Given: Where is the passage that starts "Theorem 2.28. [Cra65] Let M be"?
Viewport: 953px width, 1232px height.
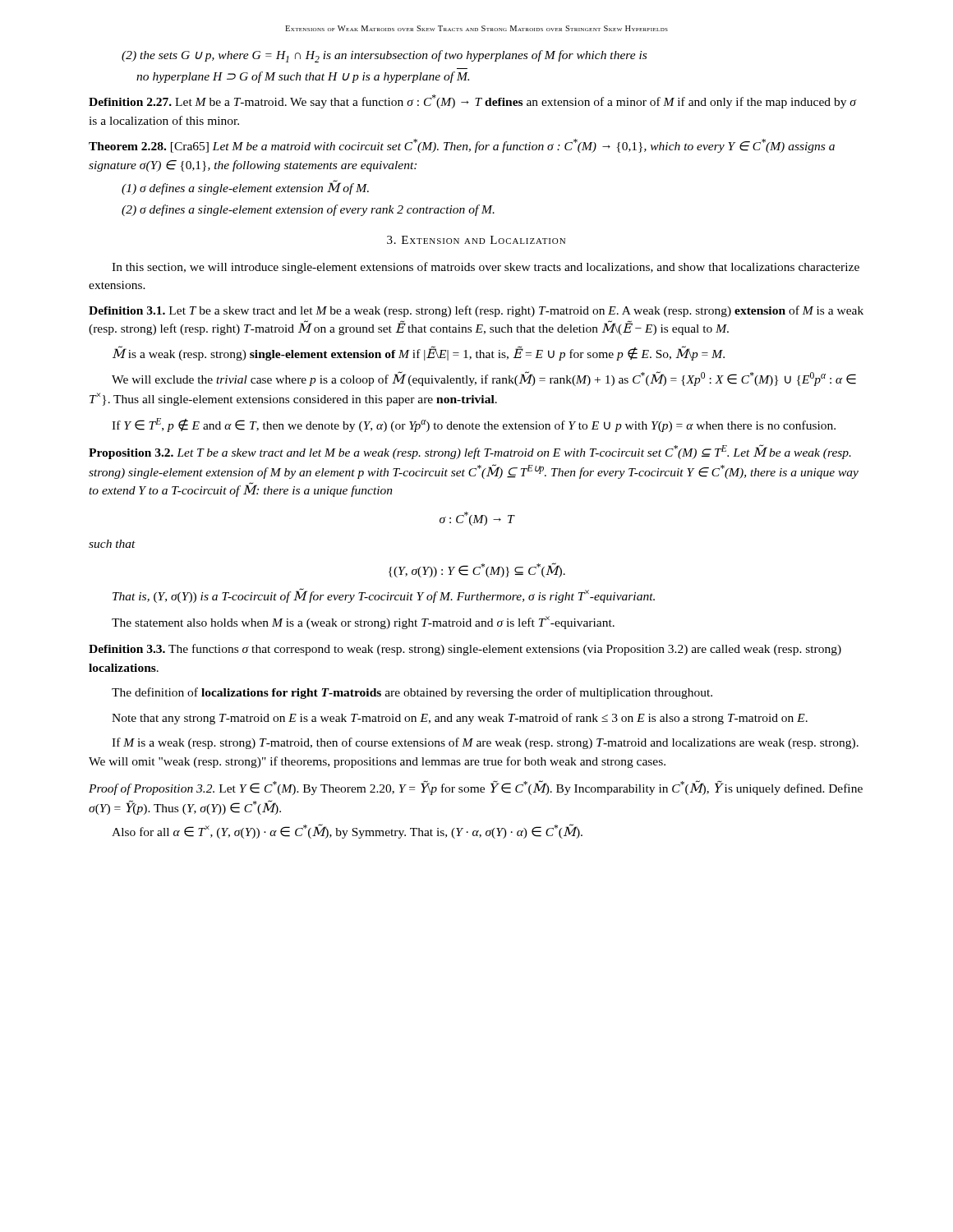Looking at the screenshot, I should 462,154.
